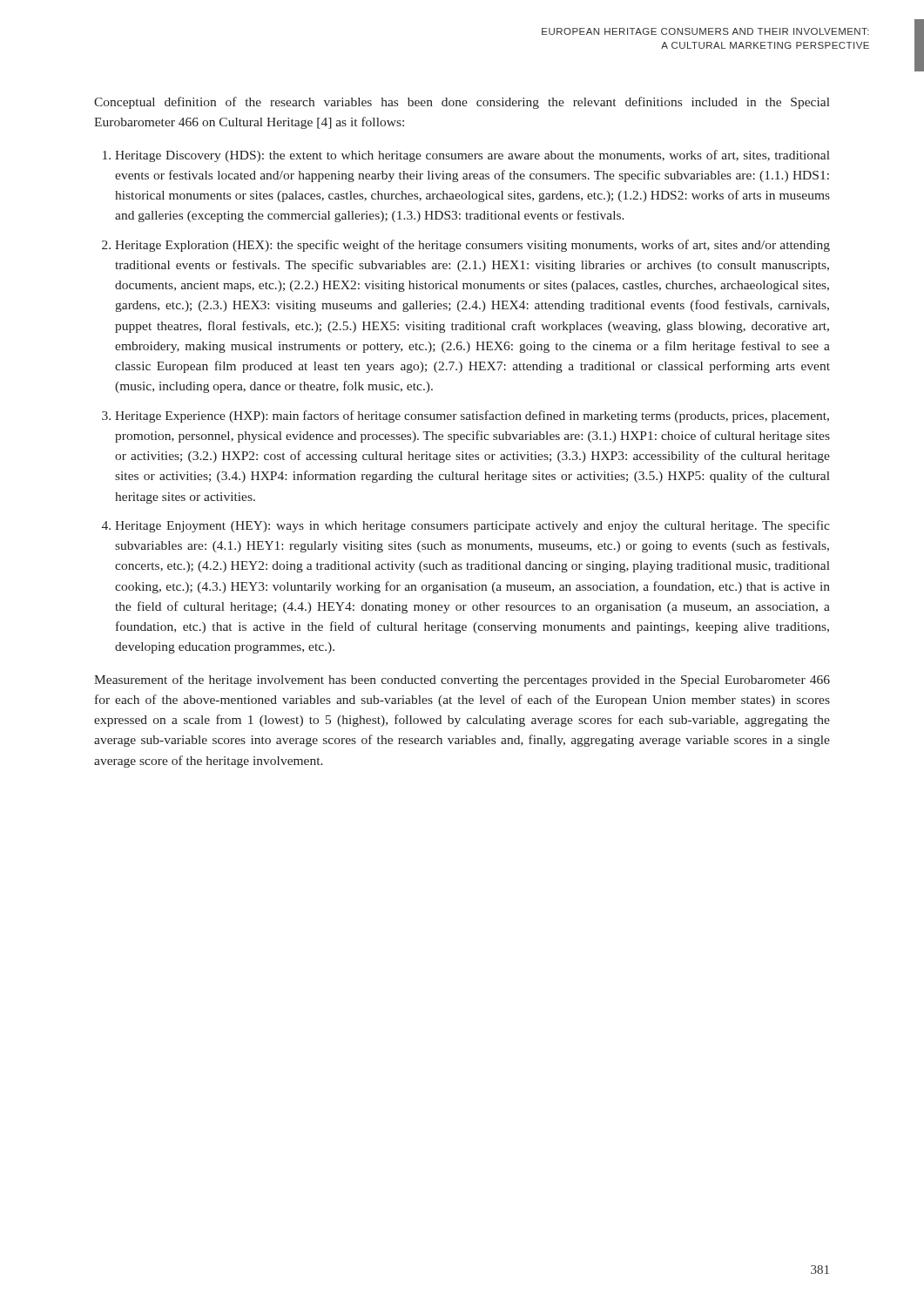
Task: Click on the passage starting "Heritage Exploration (HEX): the"
Action: (x=472, y=315)
